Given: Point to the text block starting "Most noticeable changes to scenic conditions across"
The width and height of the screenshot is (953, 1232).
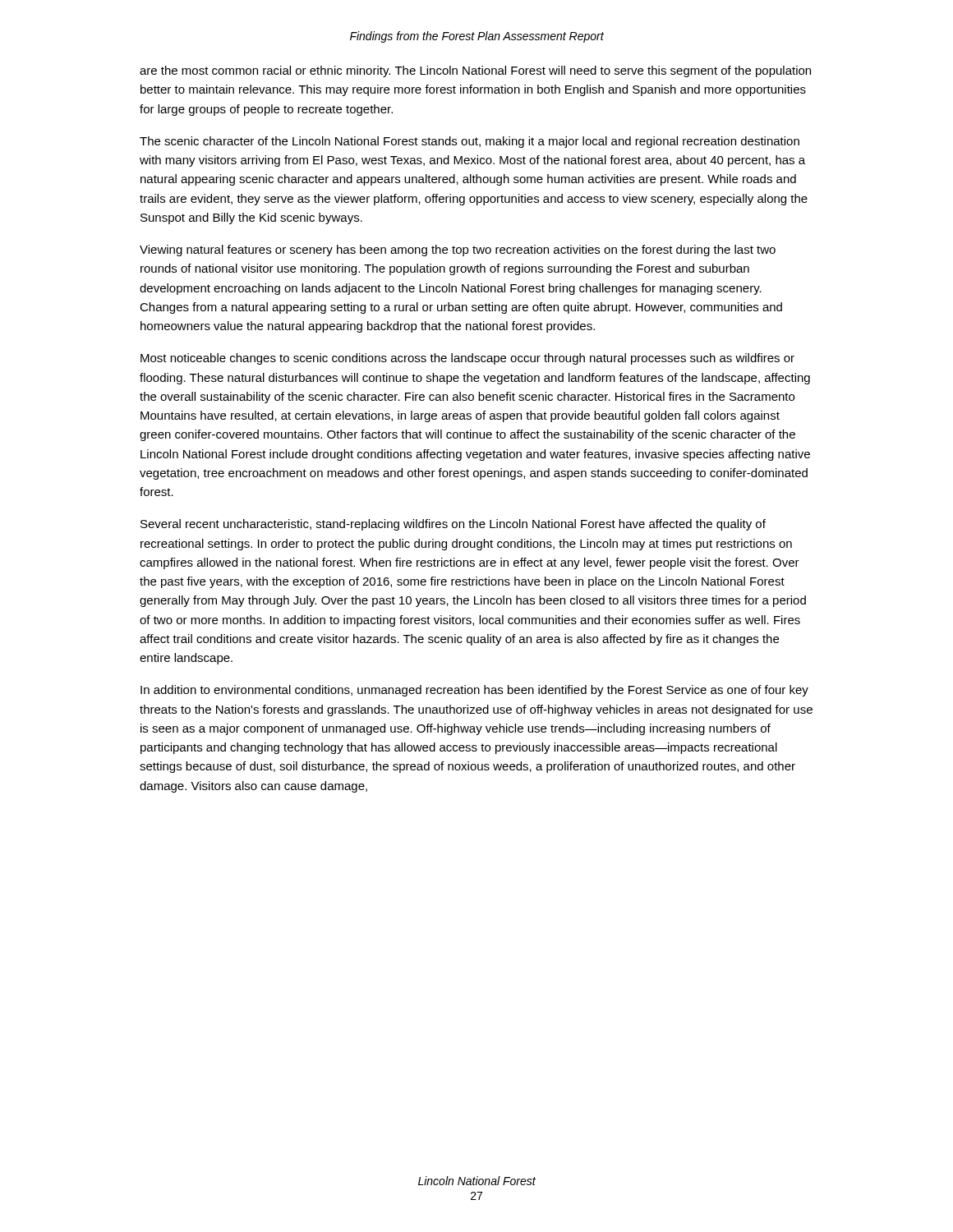Looking at the screenshot, I should click(475, 425).
